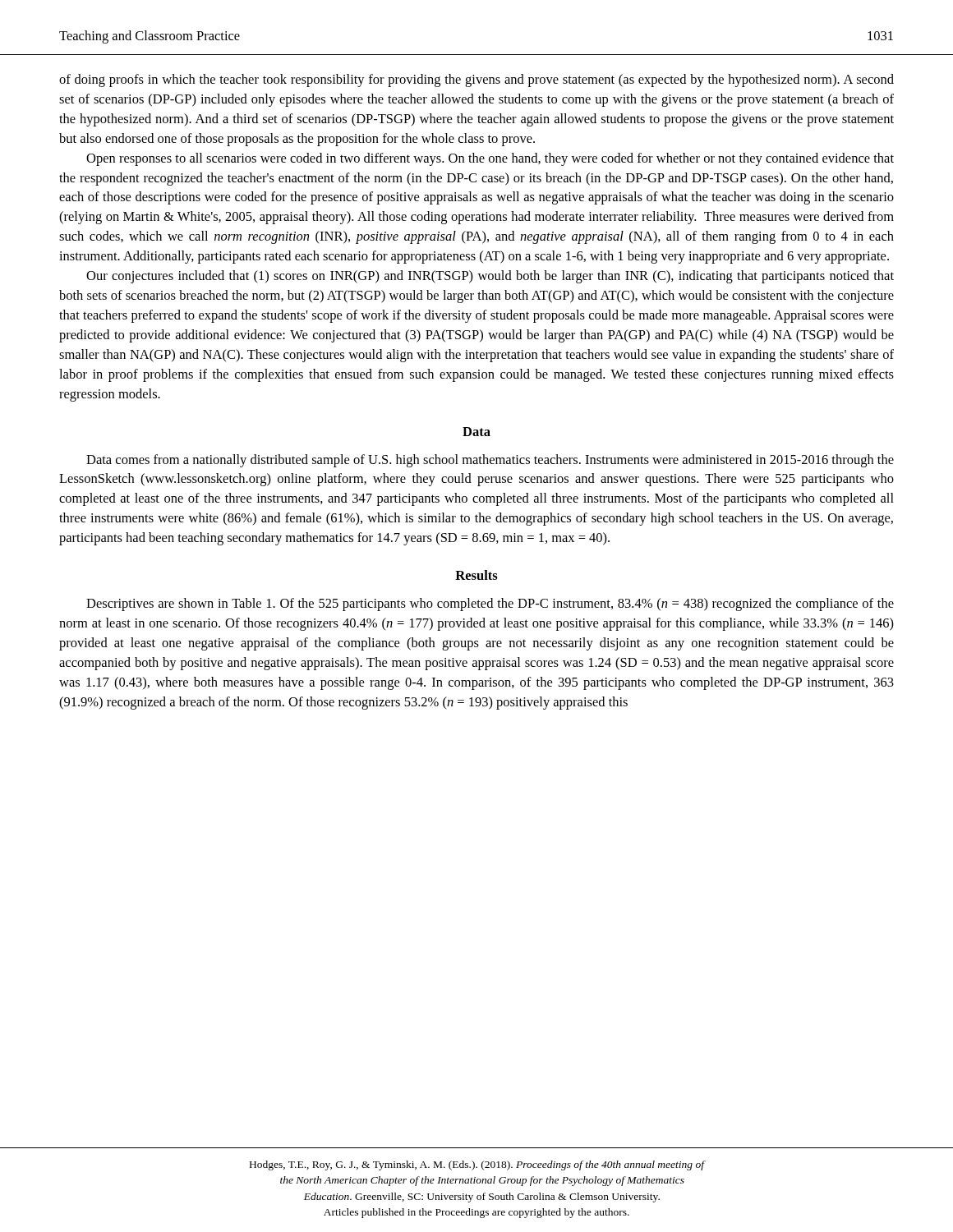The image size is (953, 1232).
Task: Where is the passage that starts "Our conjectures included that (1) scores on"?
Action: (x=476, y=335)
